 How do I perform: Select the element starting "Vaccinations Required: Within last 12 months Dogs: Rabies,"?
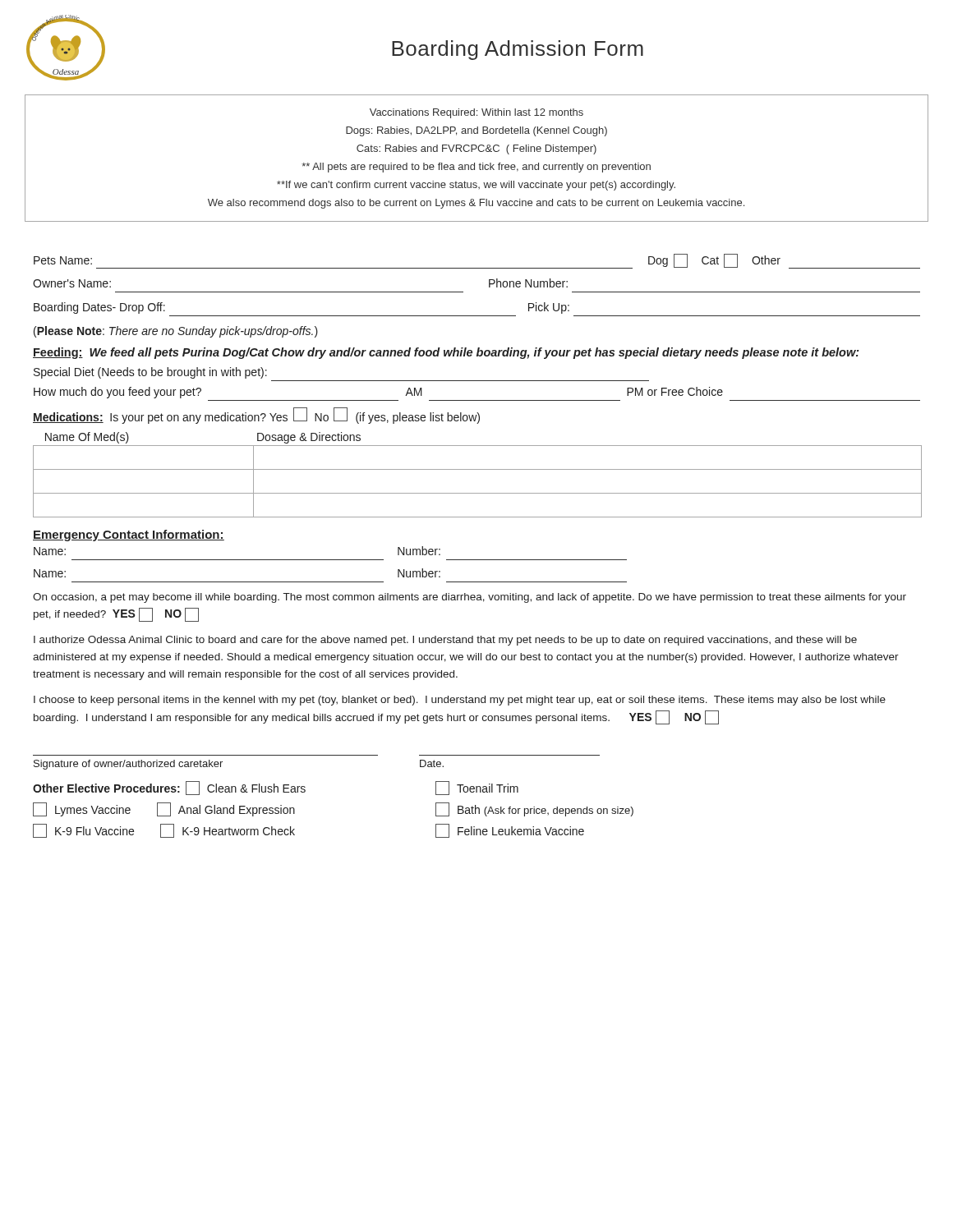pos(476,157)
